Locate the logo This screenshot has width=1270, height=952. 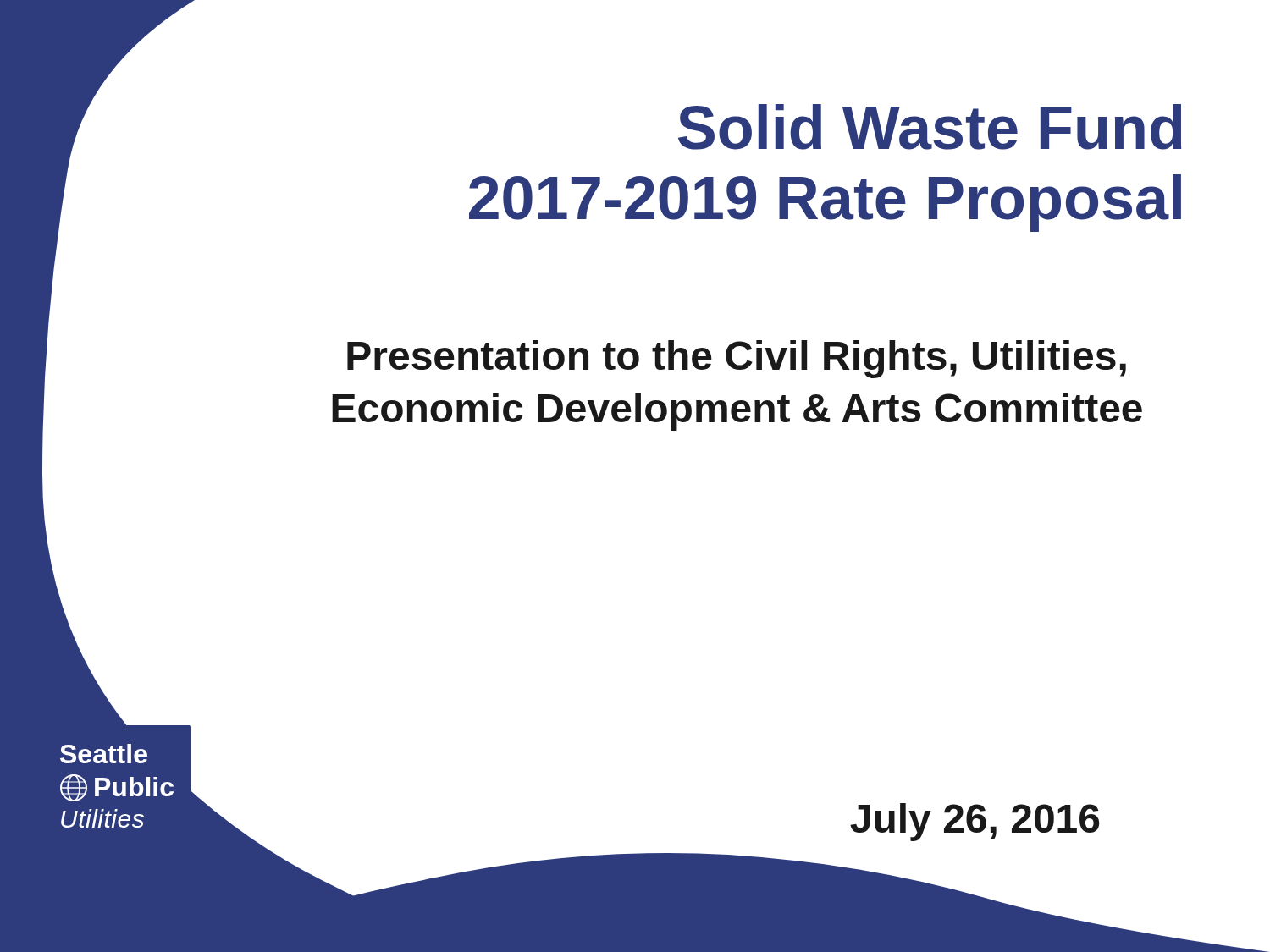click(140, 788)
